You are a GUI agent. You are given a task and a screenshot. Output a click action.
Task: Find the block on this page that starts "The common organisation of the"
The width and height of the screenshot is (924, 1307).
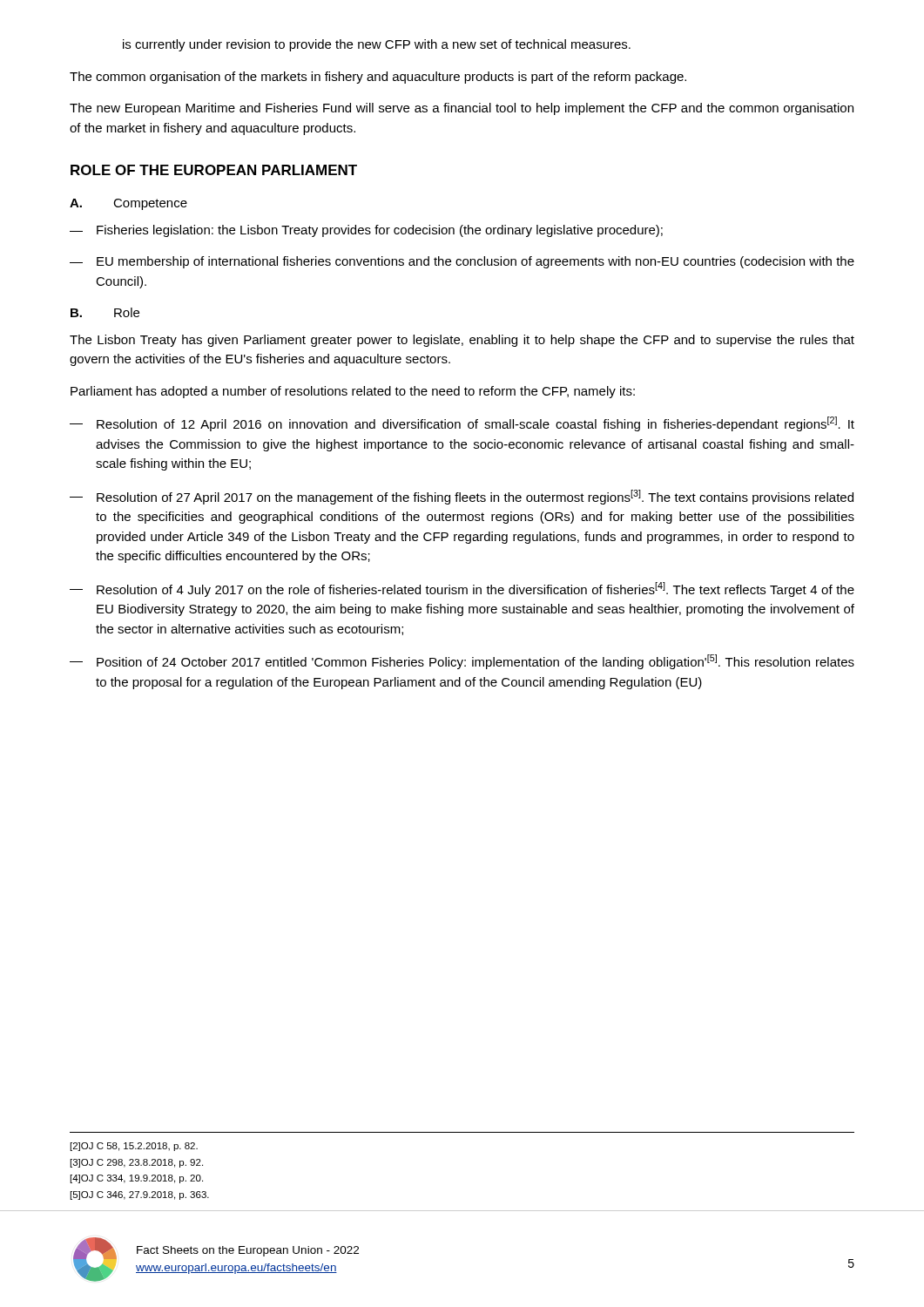coord(379,76)
